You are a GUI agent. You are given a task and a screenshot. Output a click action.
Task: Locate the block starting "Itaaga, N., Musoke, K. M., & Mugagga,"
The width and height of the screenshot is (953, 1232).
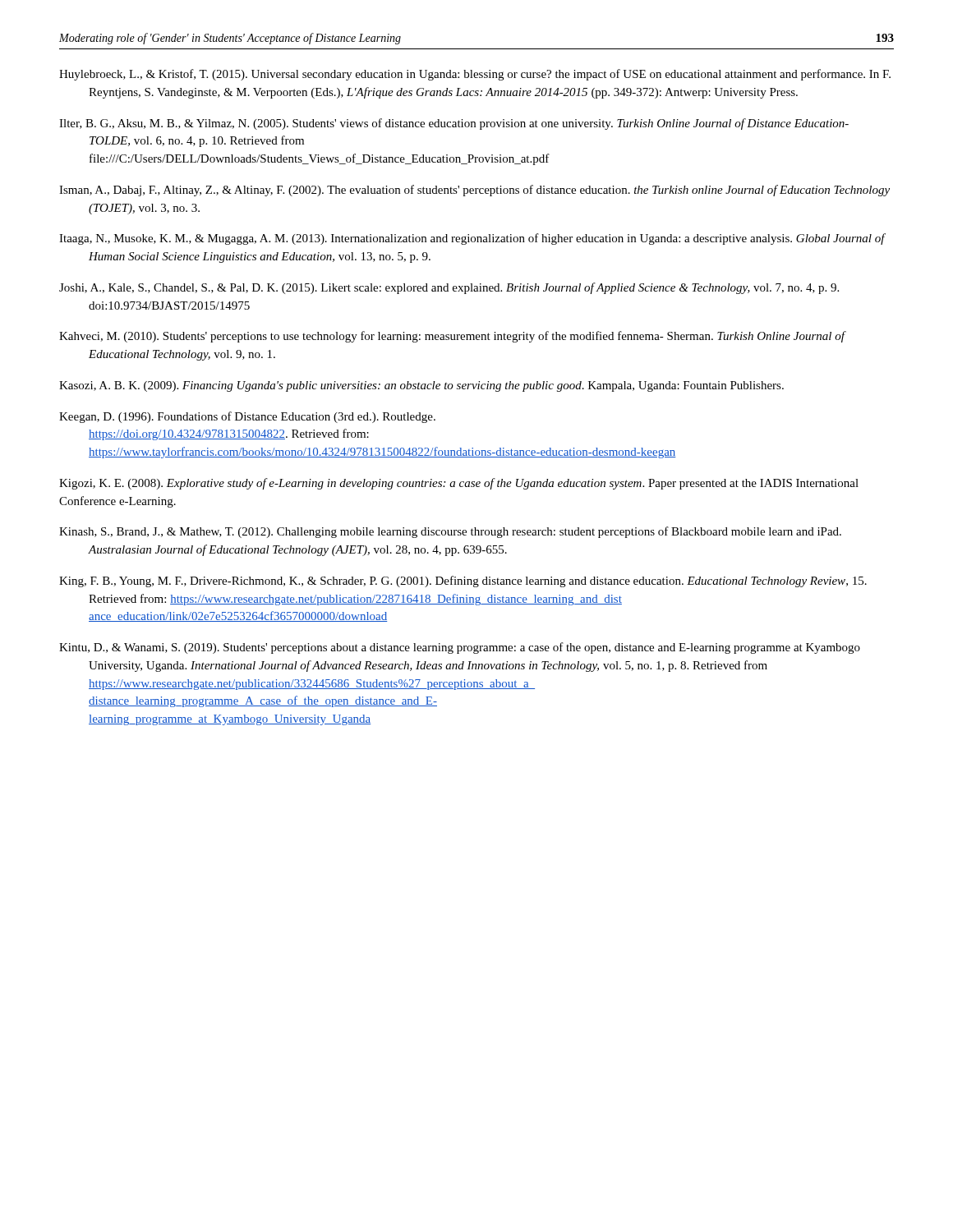point(476,248)
